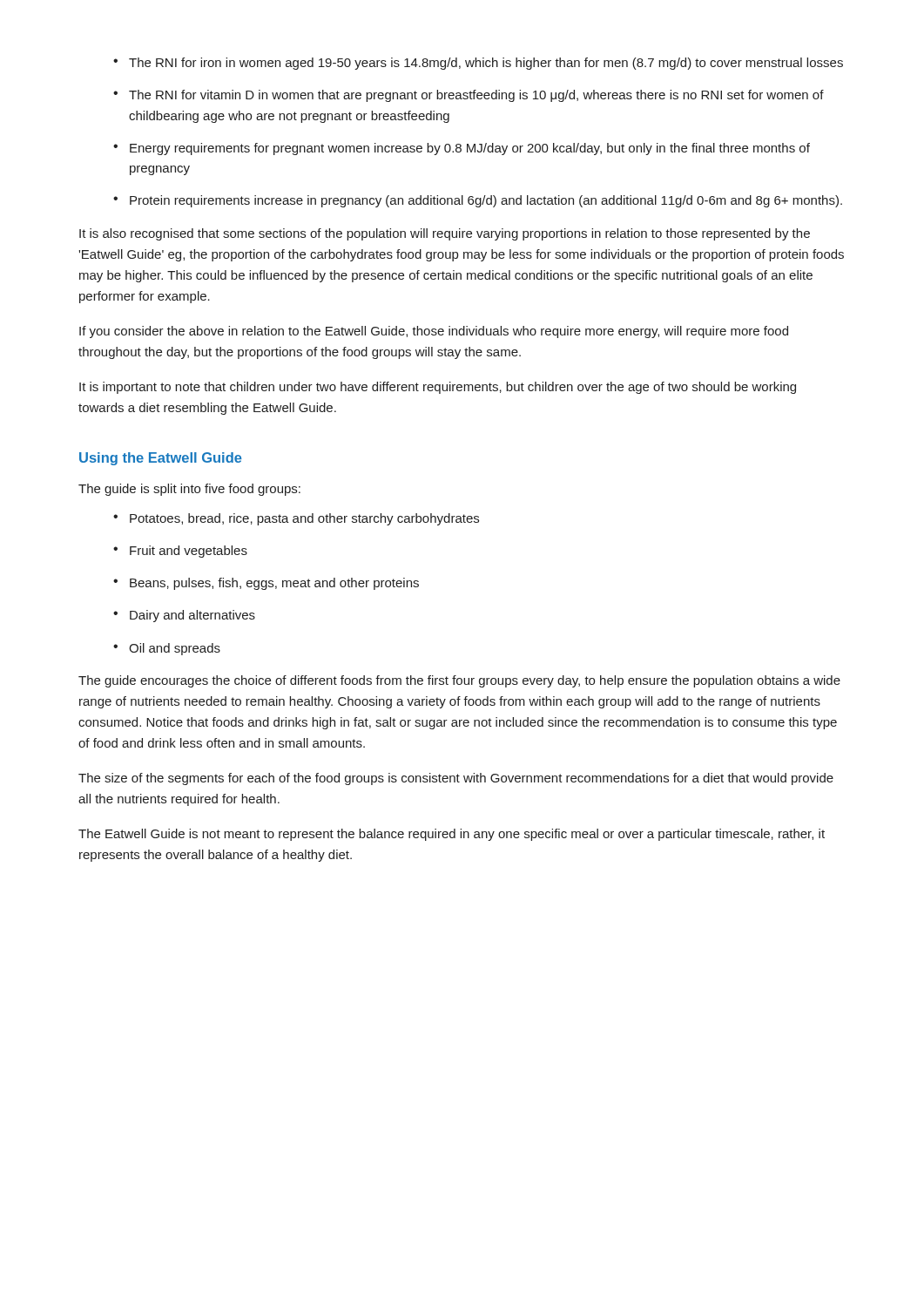Click on the list item containing "• Energy requirements for pregnant"

click(x=479, y=158)
